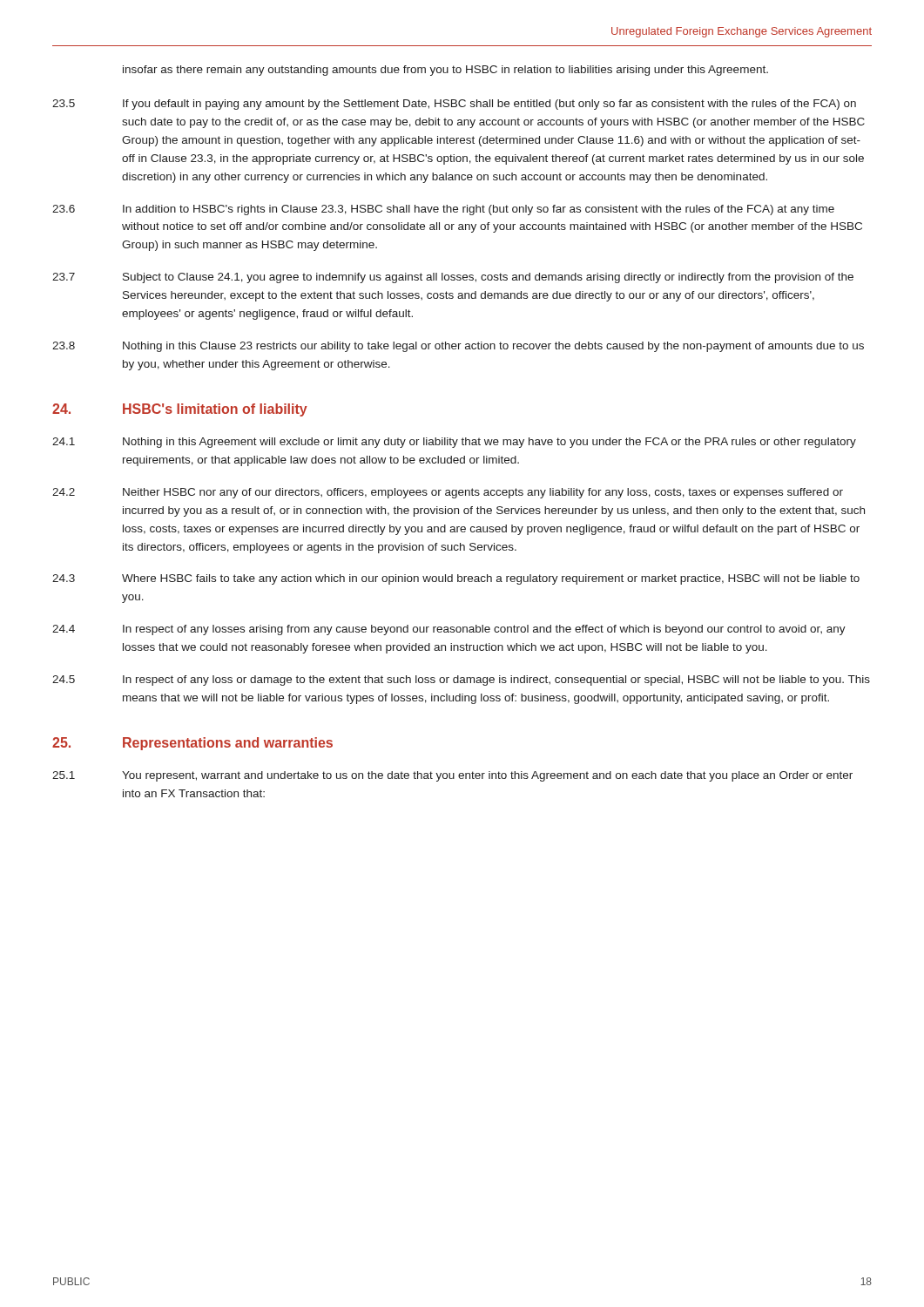Locate the list item that reads "24.3 Where HSBC"
The height and width of the screenshot is (1307, 924).
[x=462, y=588]
